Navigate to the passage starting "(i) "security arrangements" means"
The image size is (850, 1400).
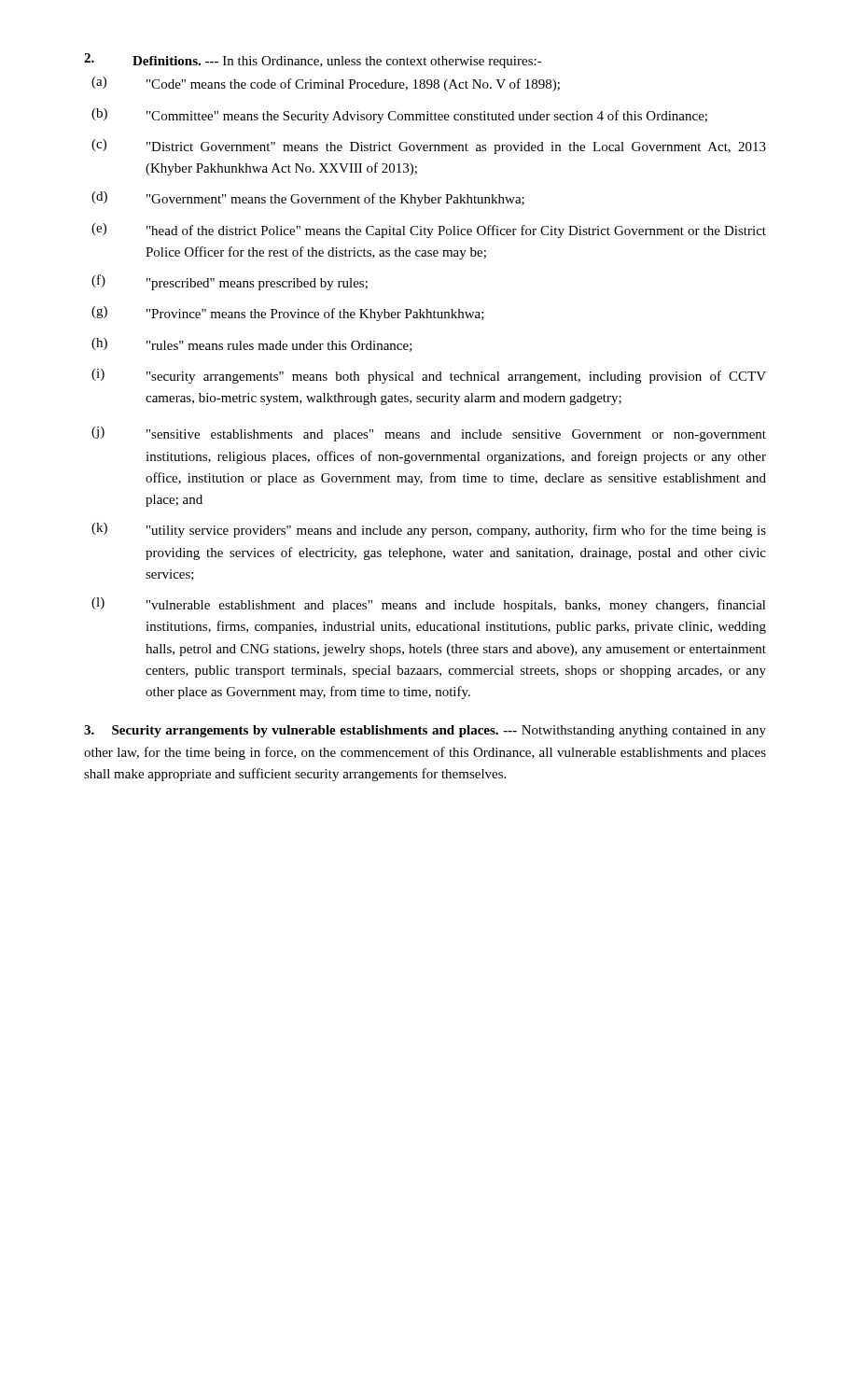(x=425, y=387)
